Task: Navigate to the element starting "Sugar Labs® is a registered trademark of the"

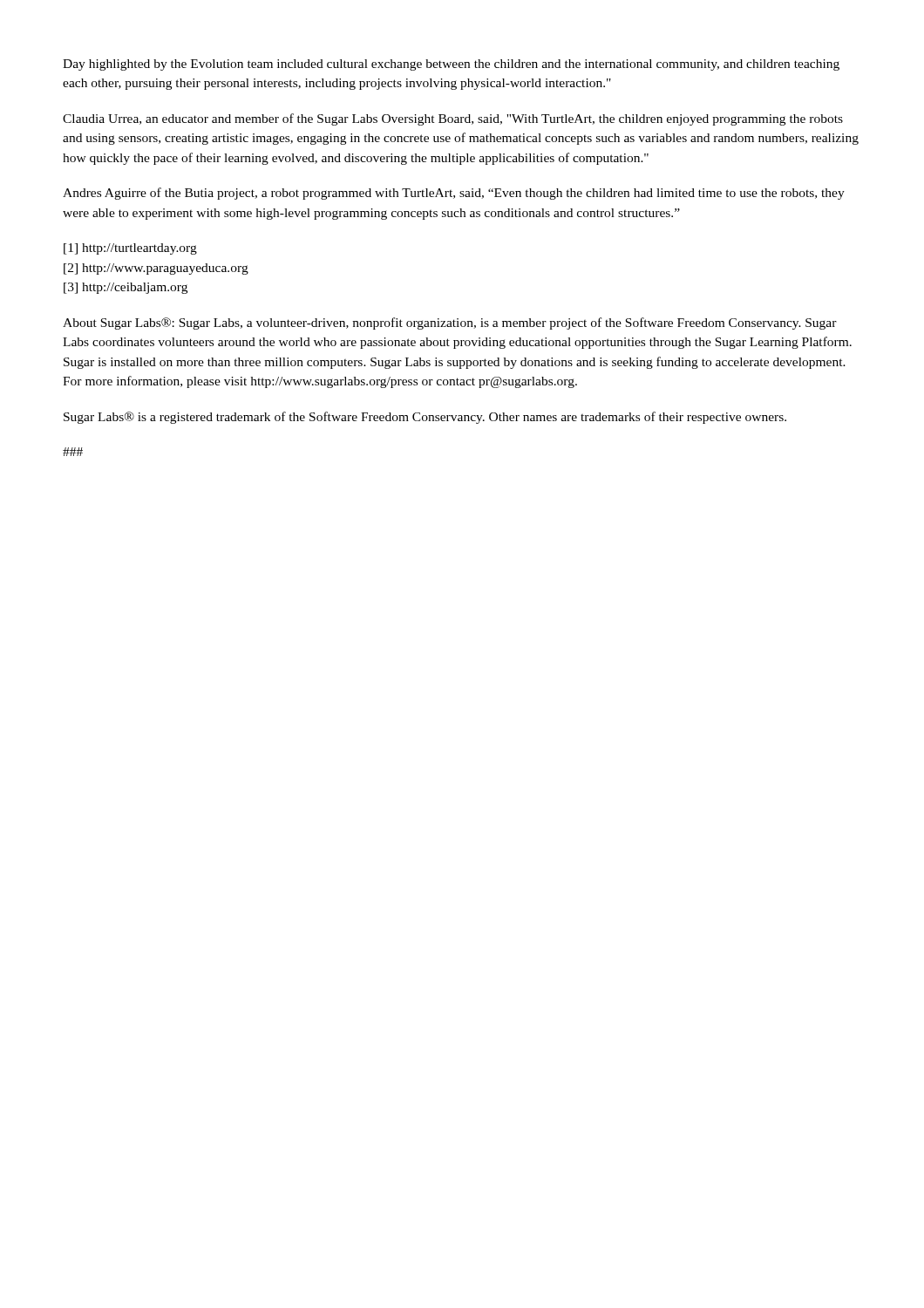Action: click(425, 416)
